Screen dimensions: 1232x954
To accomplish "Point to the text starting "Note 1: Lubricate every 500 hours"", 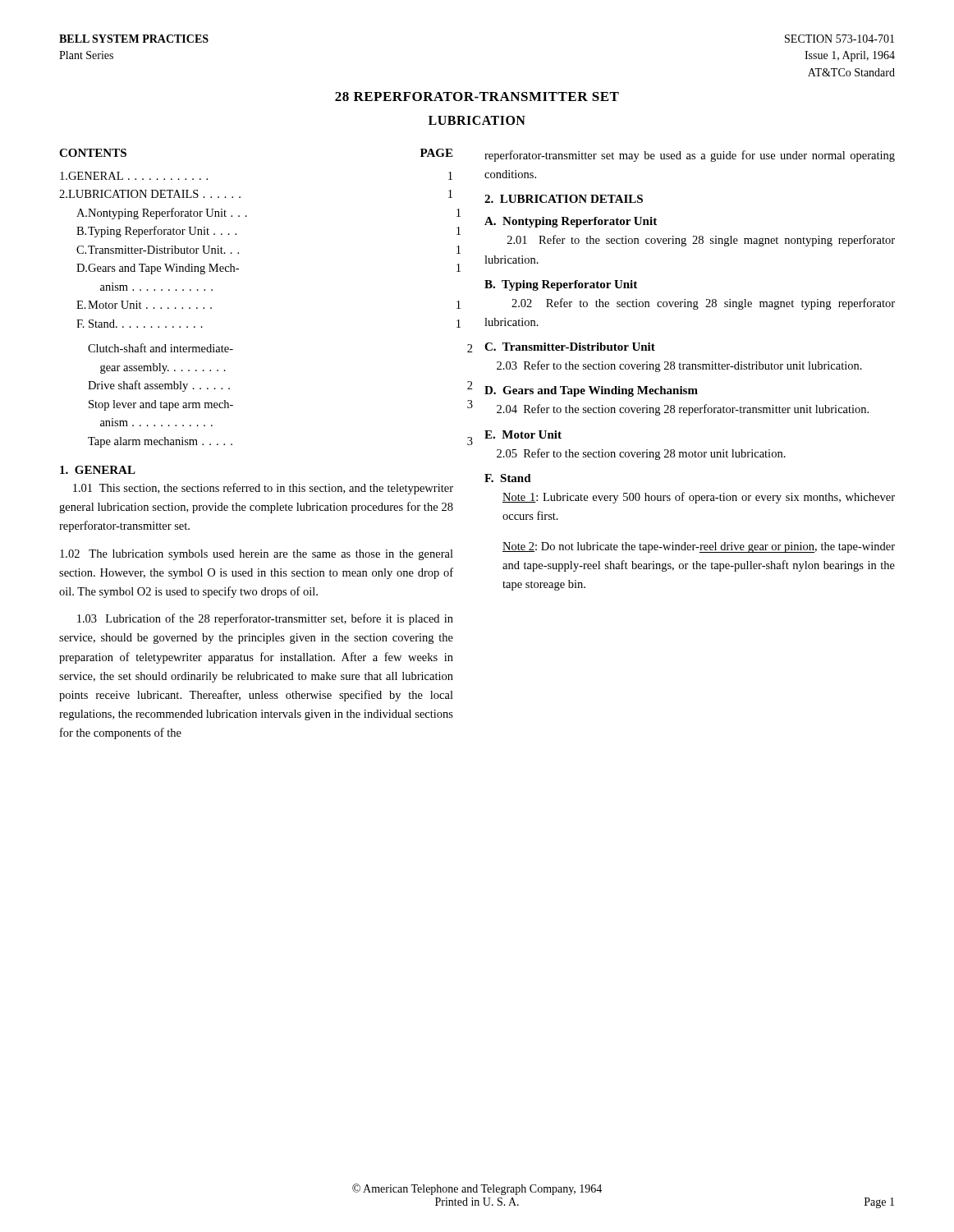I will tap(690, 507).
